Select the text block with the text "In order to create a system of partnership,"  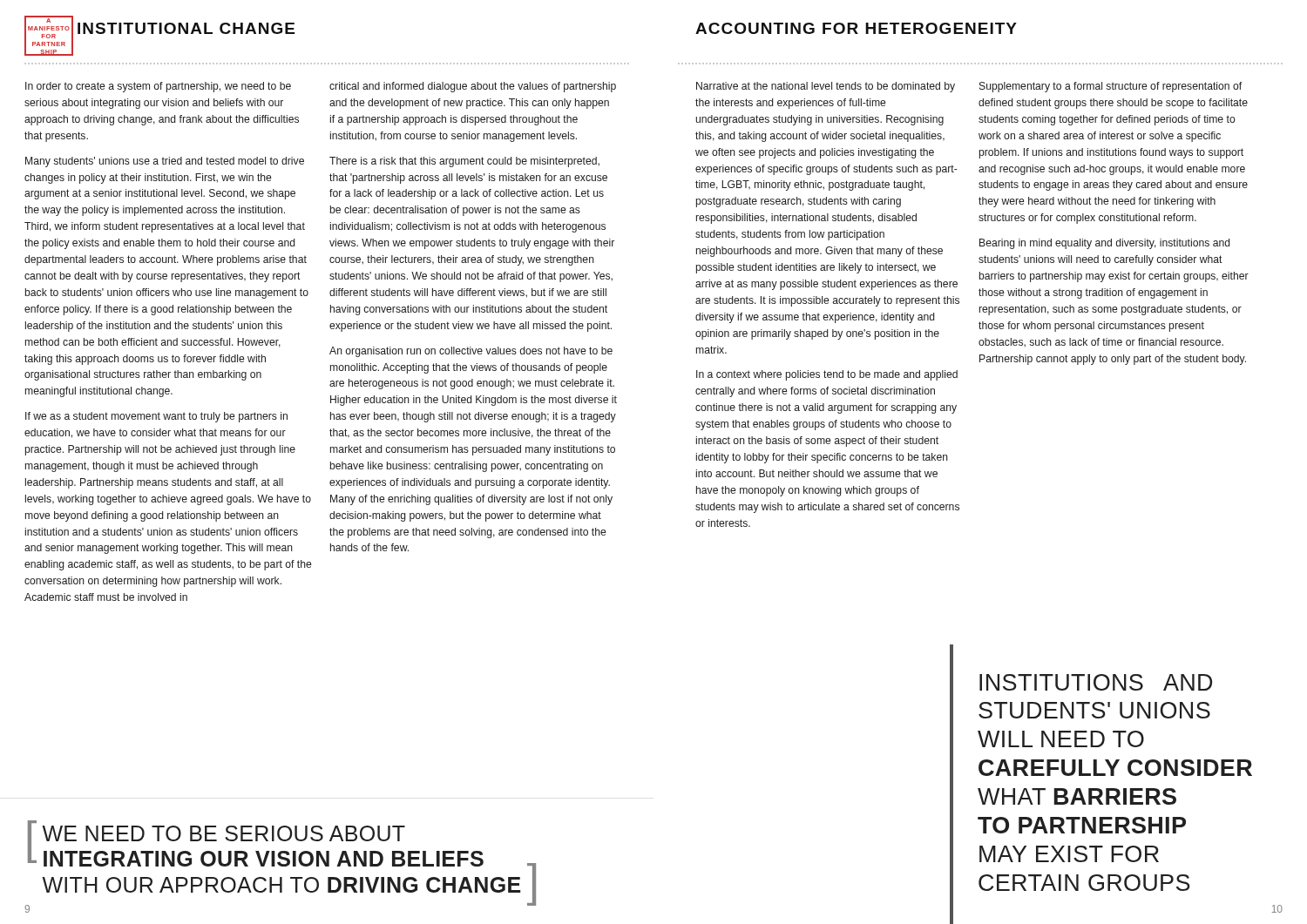coord(168,342)
